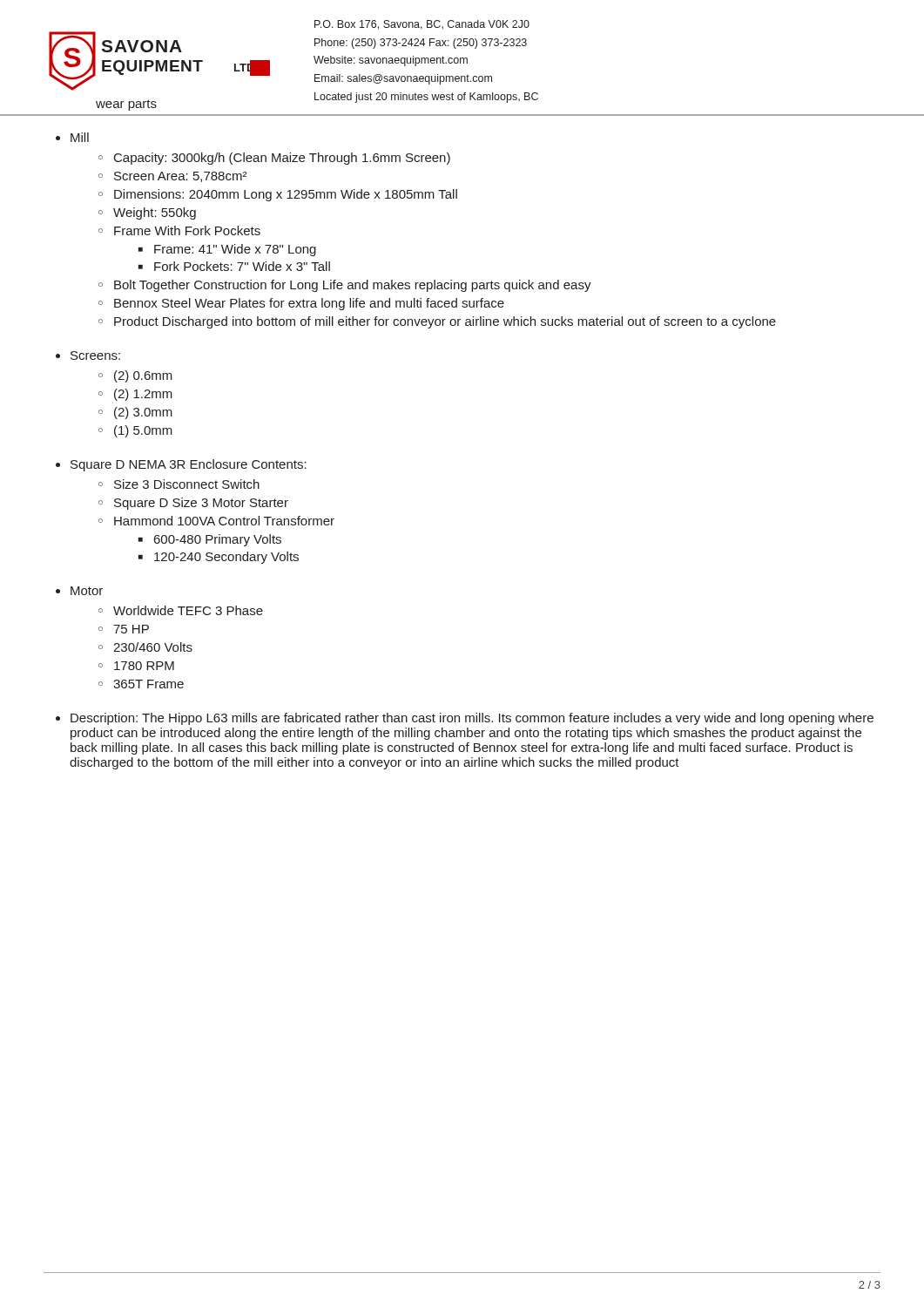Click on the list item that reads "Screens: (2) 0.6mm (2) 1.2mm (2) 3.0mm (1)"

tap(95, 356)
